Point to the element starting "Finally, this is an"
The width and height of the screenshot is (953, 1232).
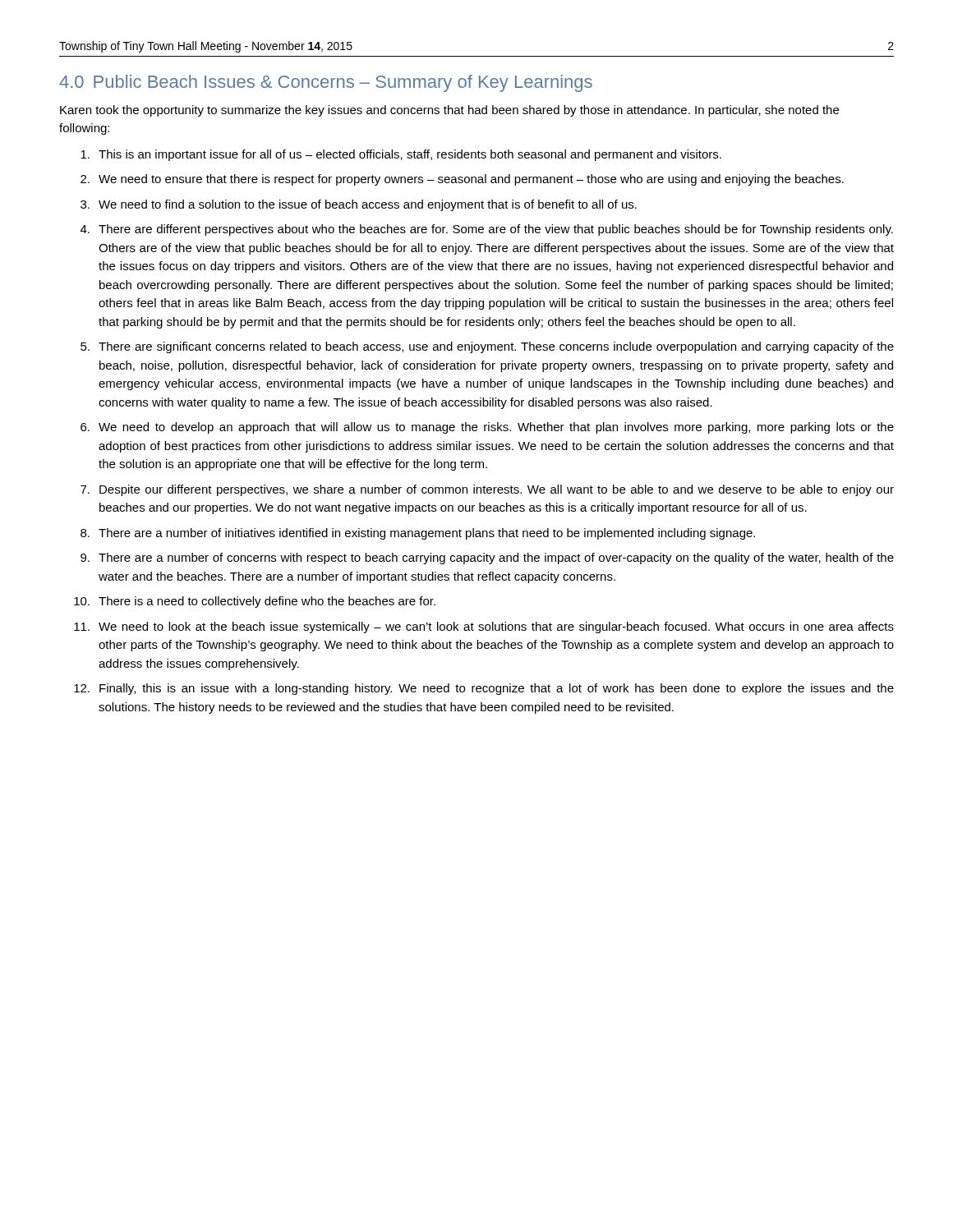tap(496, 697)
